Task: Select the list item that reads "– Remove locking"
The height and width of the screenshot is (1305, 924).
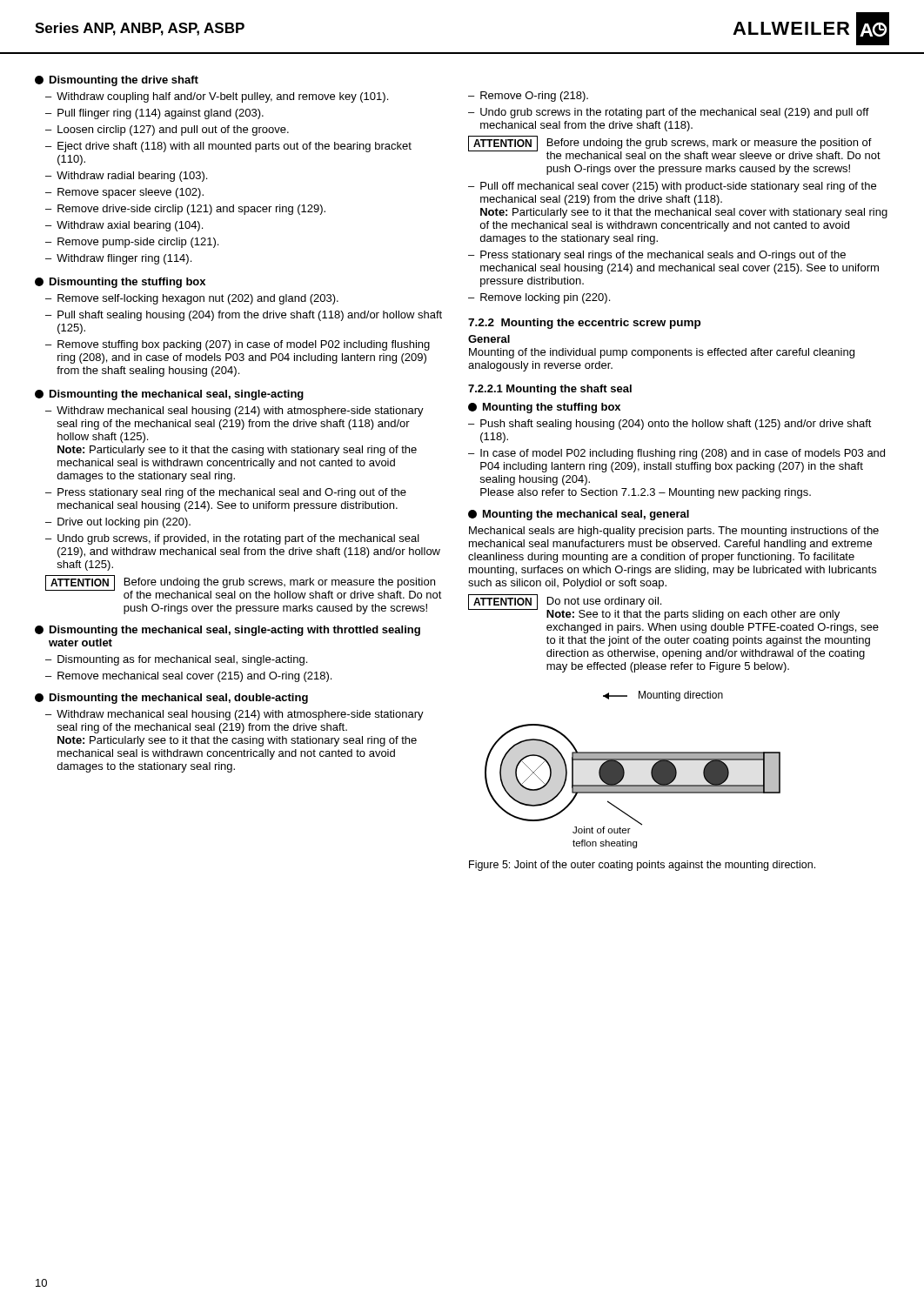Action: click(539, 298)
